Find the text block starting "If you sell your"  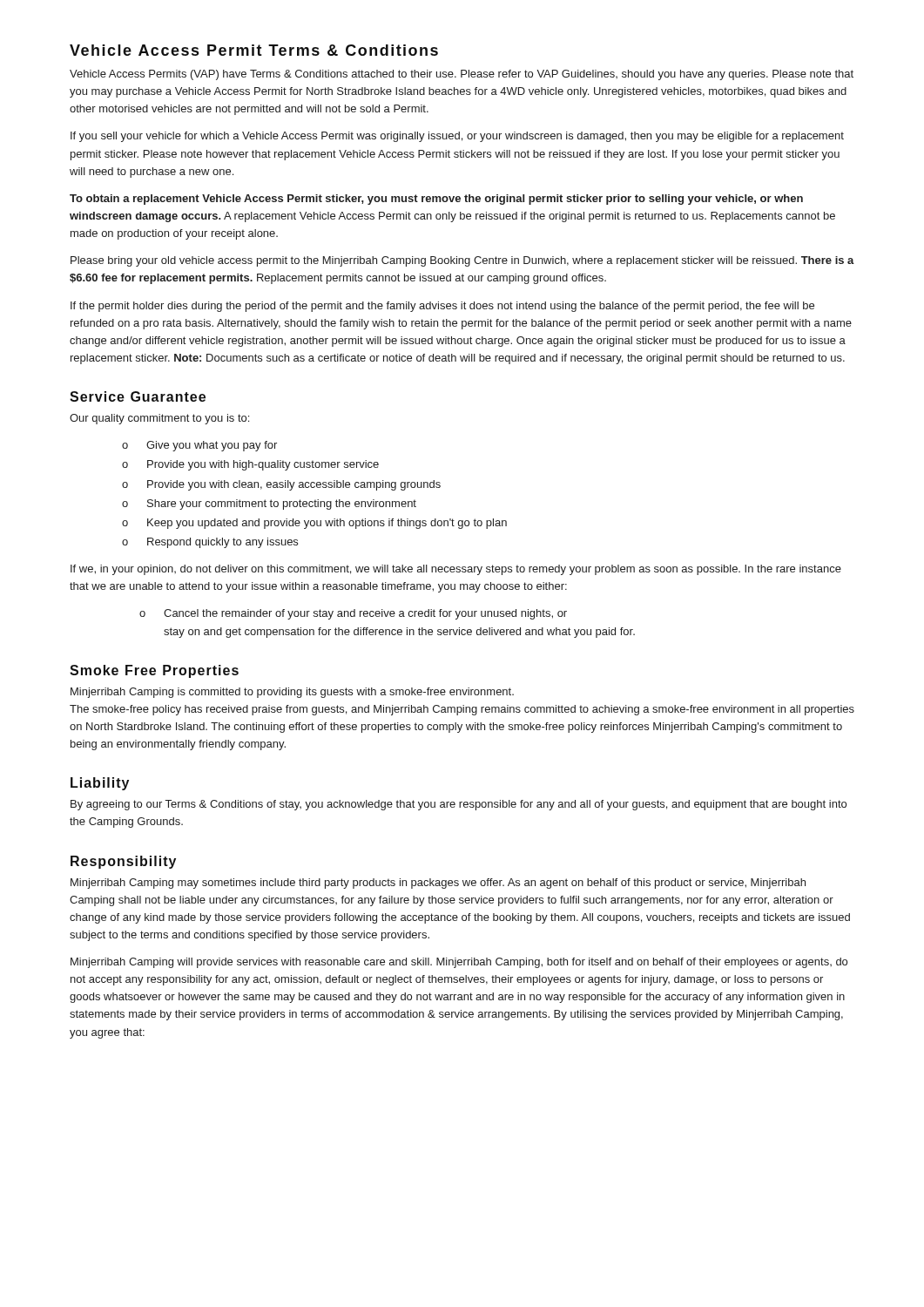coord(457,153)
